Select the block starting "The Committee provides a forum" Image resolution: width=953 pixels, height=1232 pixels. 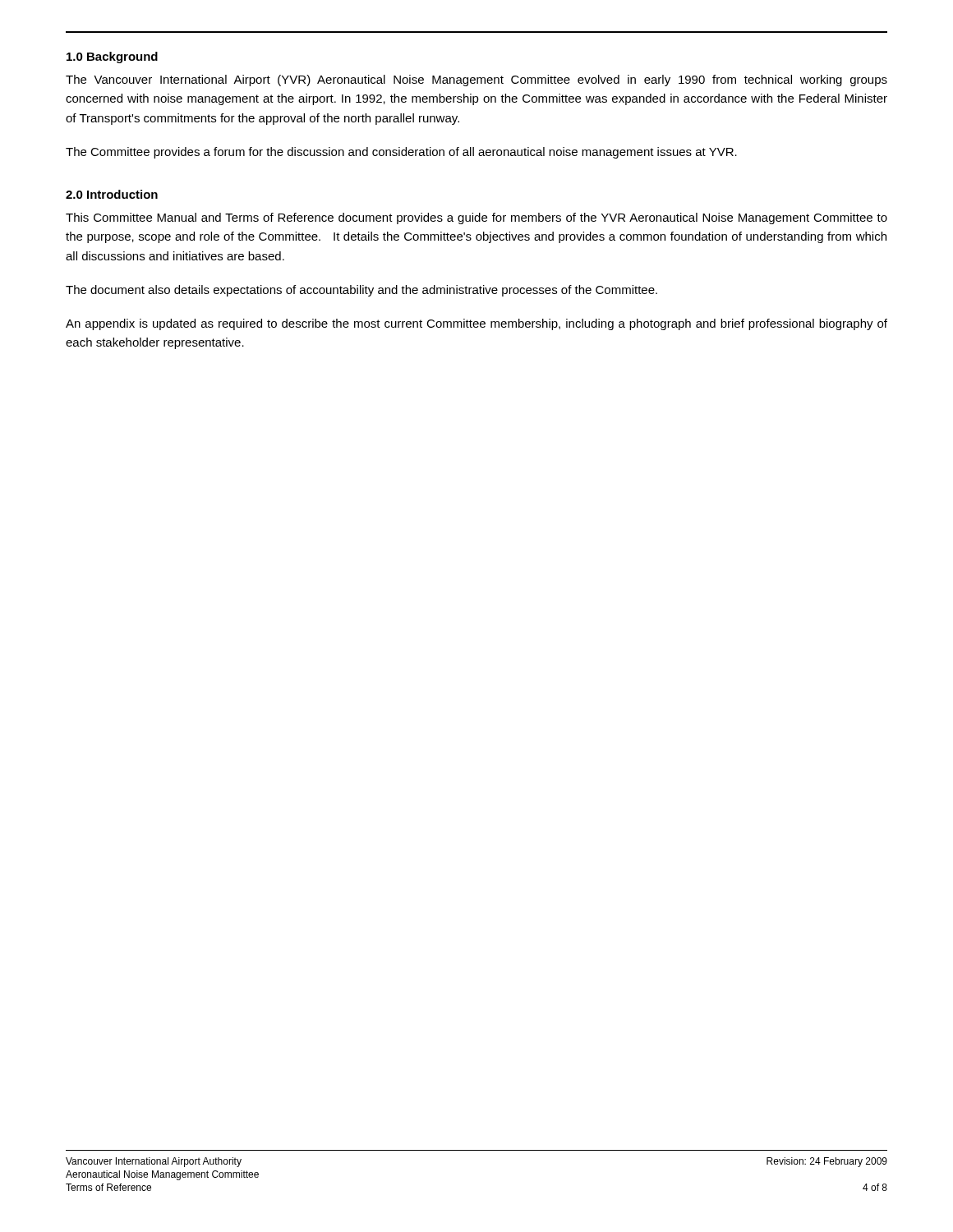pyautogui.click(x=402, y=151)
